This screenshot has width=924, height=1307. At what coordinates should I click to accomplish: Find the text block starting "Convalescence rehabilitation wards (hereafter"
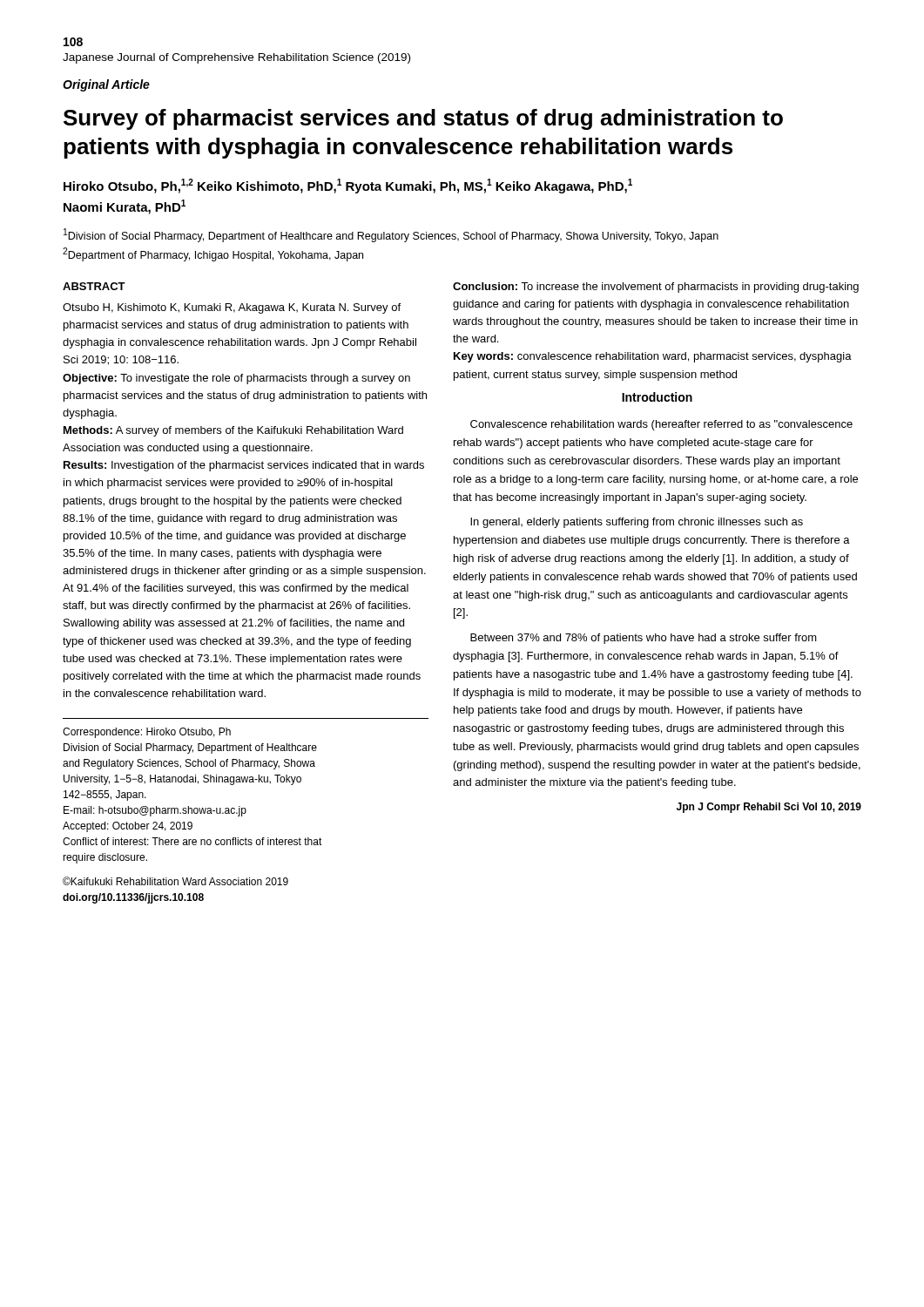point(656,460)
